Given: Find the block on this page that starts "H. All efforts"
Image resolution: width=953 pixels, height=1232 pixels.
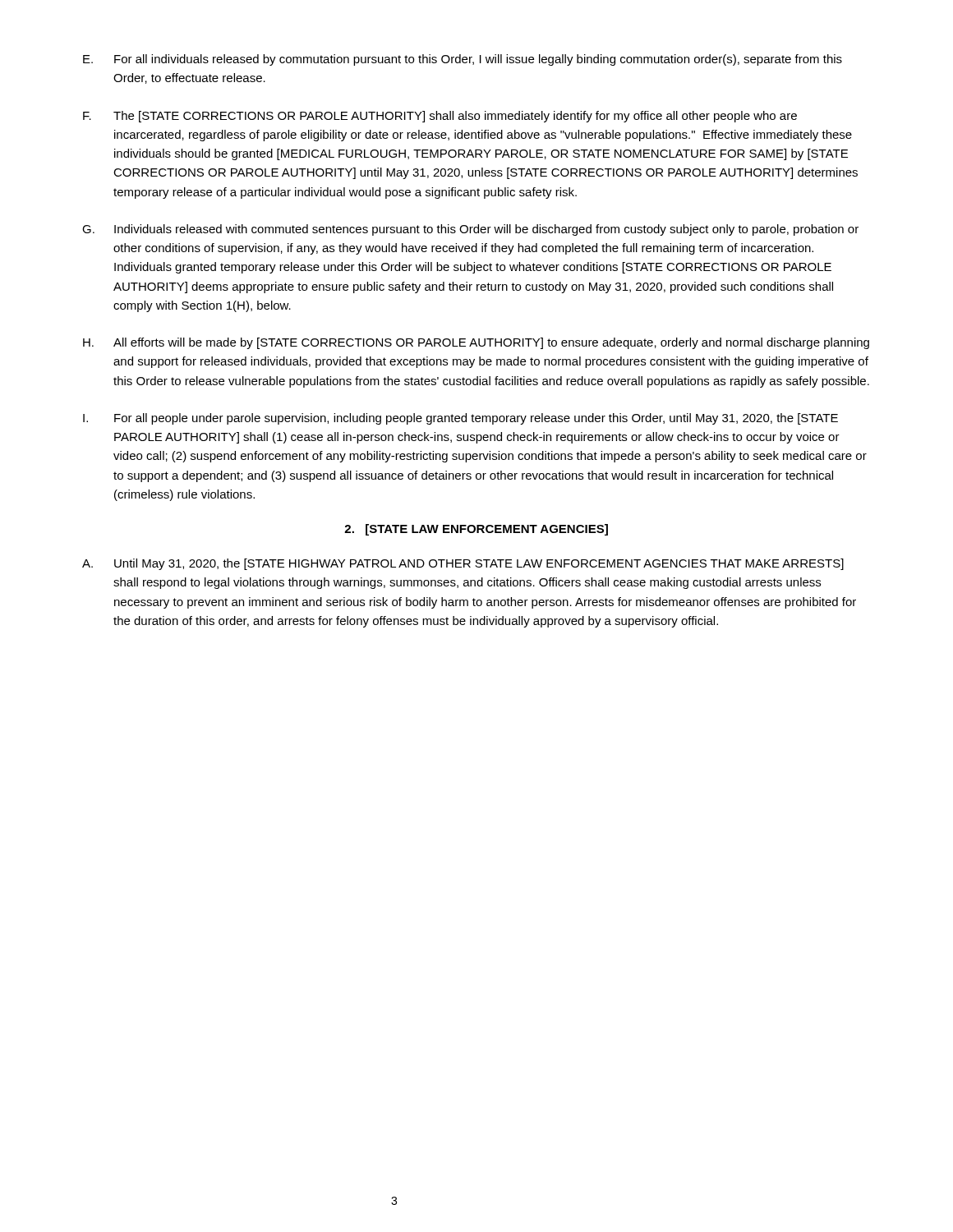Looking at the screenshot, I should [x=476, y=361].
